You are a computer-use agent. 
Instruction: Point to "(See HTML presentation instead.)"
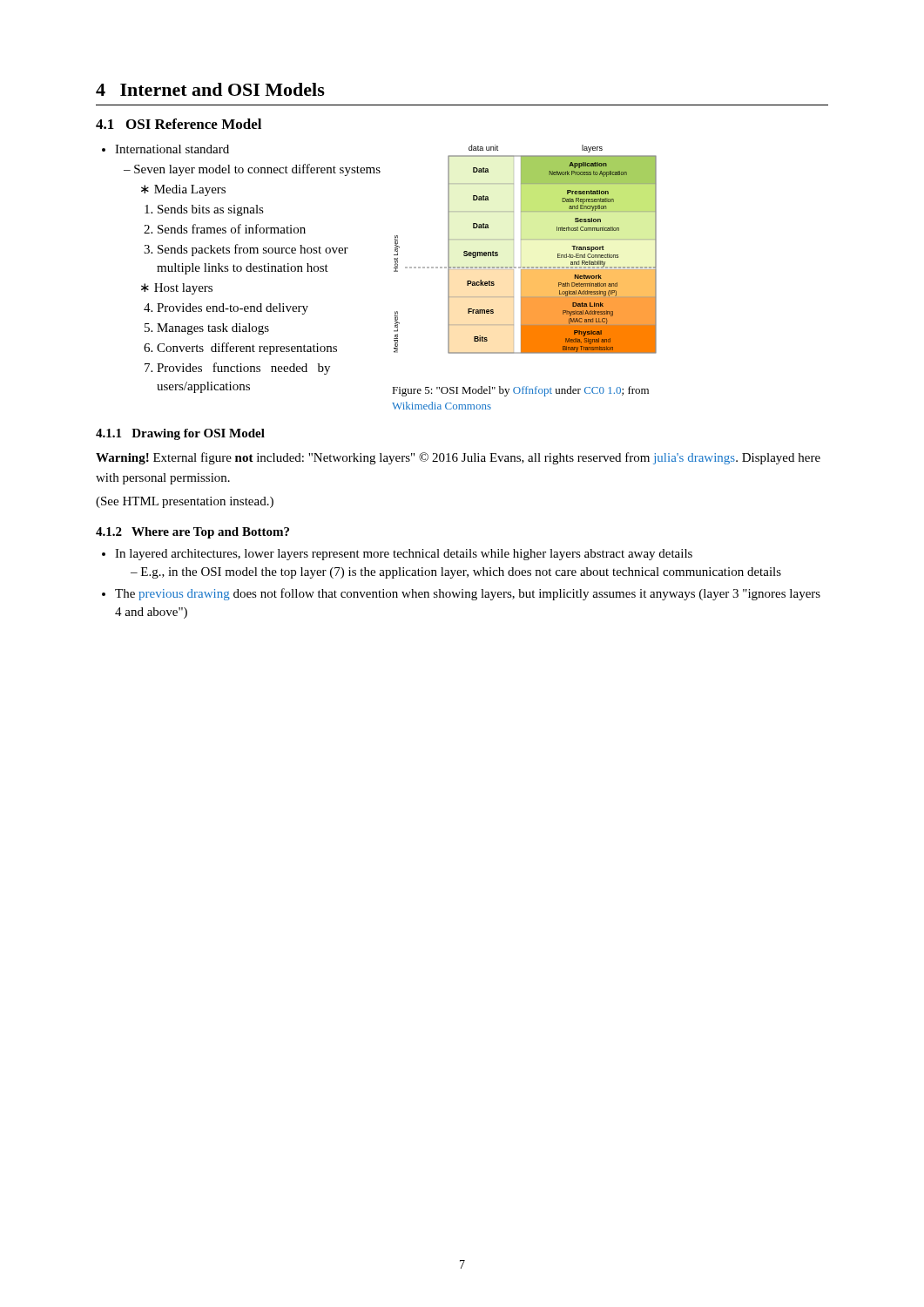185,501
